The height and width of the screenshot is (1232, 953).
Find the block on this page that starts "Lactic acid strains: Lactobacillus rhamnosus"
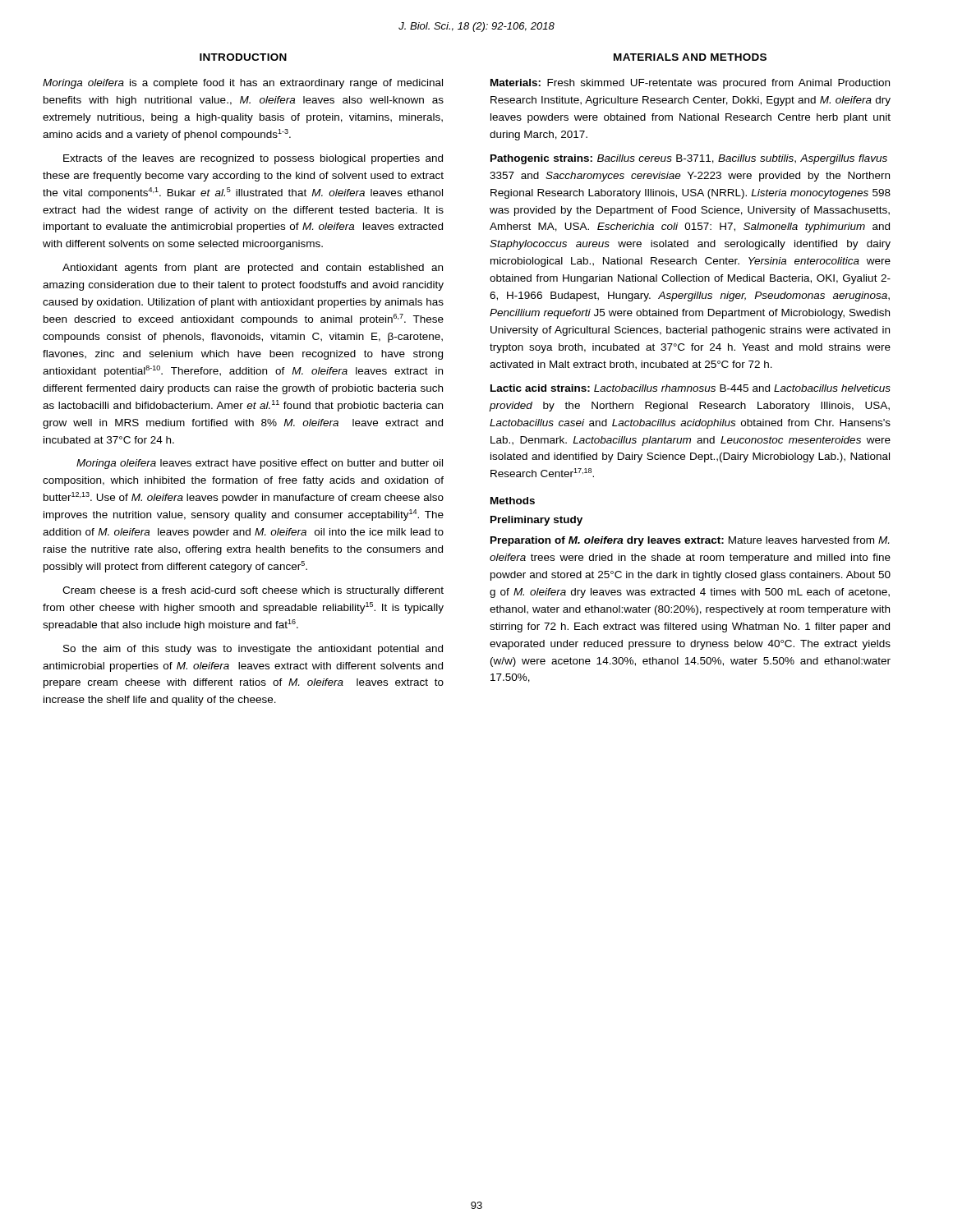click(x=690, y=432)
